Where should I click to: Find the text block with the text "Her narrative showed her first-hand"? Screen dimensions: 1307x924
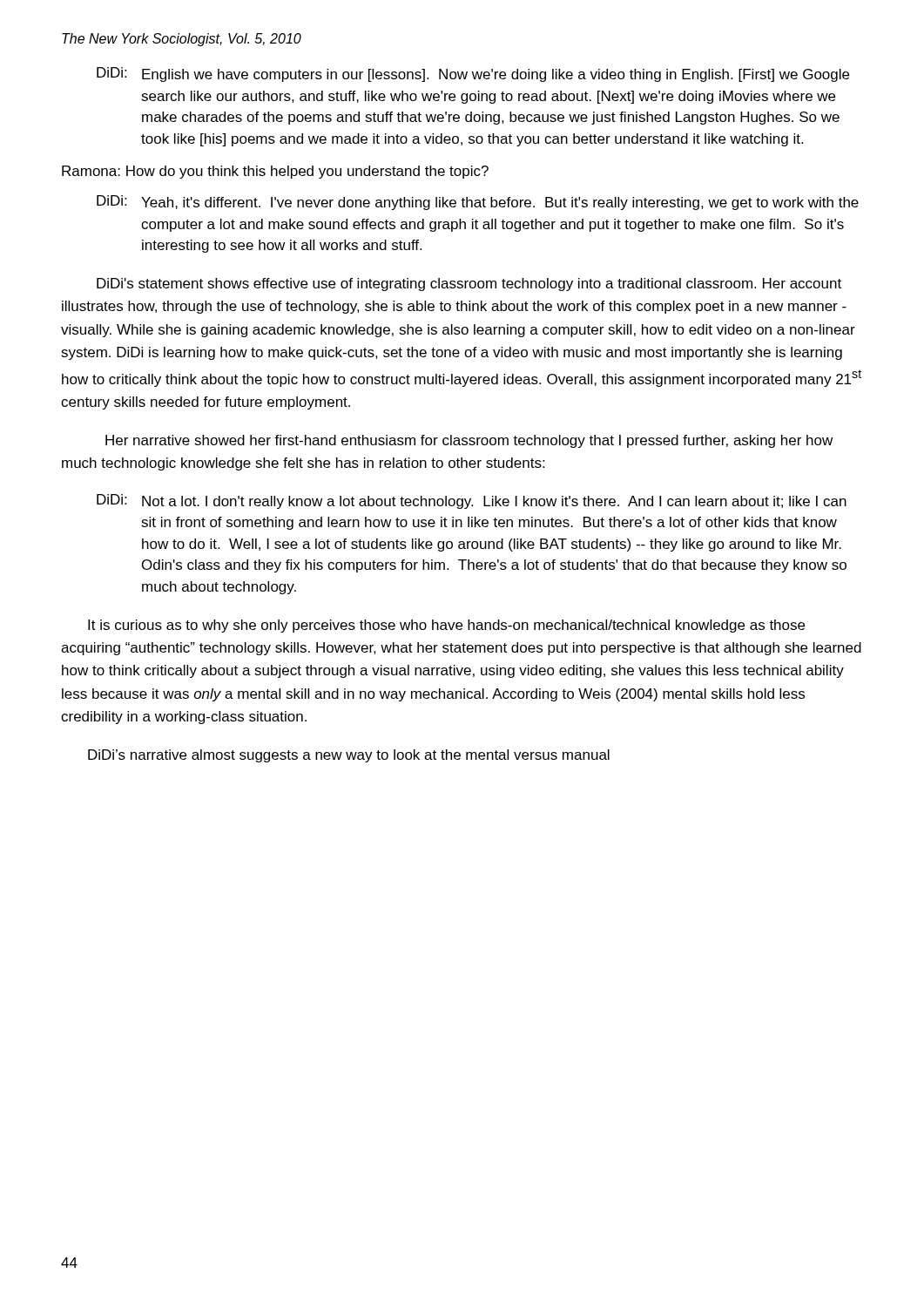tap(447, 452)
